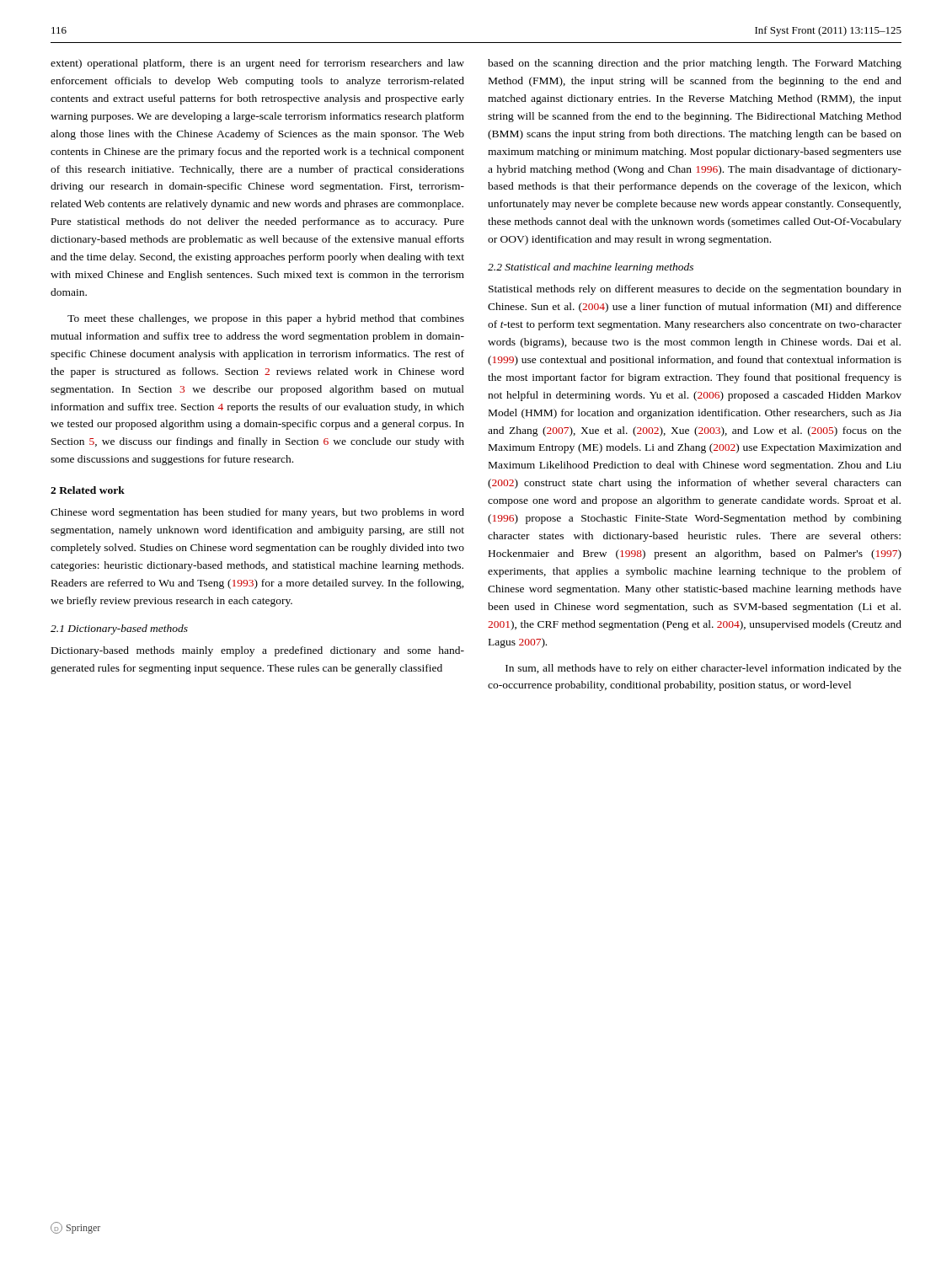This screenshot has width=952, height=1264.
Task: Find the block starting "2.1 Dictionary-based methods"
Action: pos(119,628)
